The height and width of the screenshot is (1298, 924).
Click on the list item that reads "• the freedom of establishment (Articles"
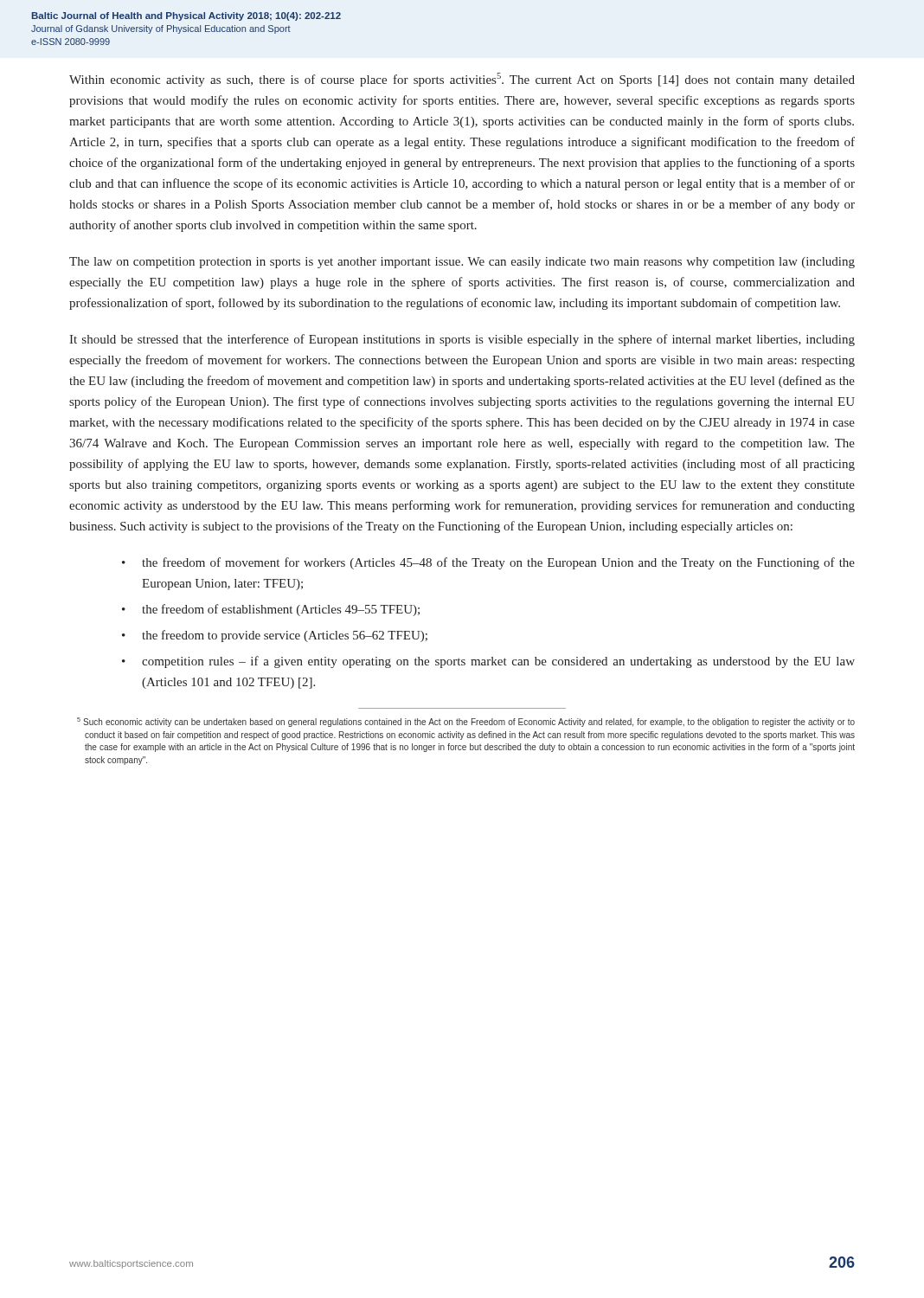pyautogui.click(x=271, y=609)
